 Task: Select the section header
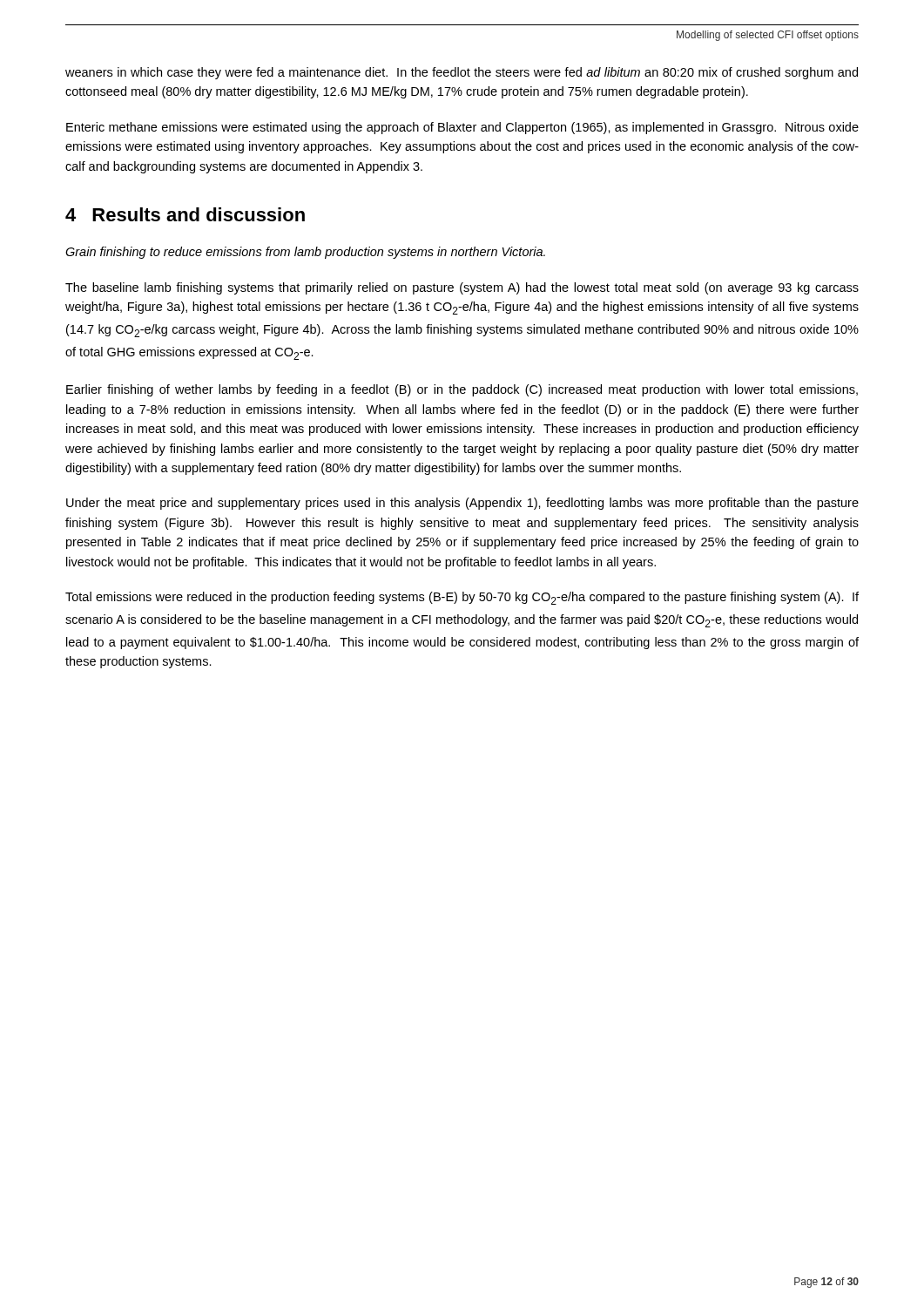click(x=186, y=215)
